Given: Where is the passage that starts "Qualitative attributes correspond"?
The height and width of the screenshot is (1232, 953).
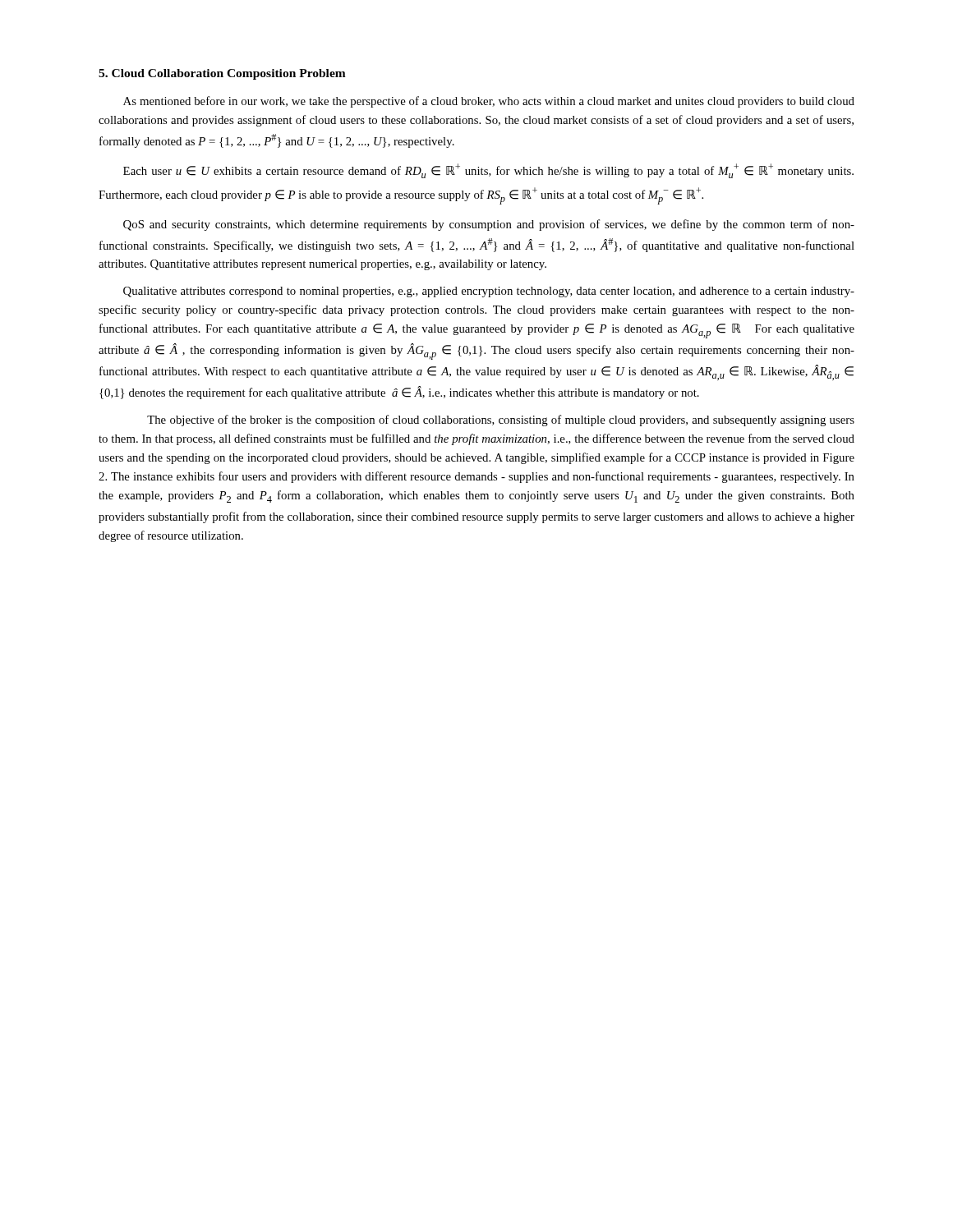Looking at the screenshot, I should (476, 342).
